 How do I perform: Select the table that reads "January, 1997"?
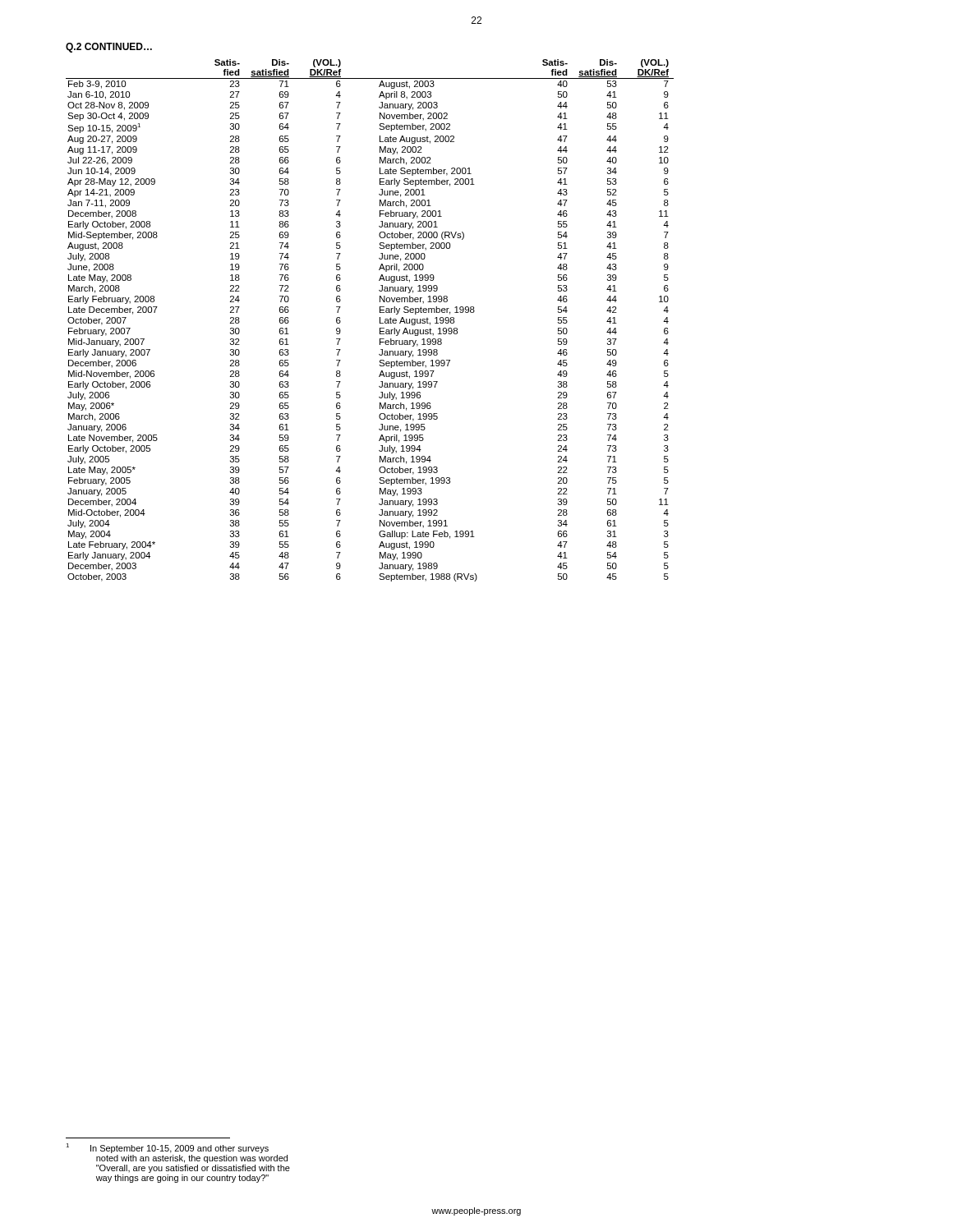(476, 320)
